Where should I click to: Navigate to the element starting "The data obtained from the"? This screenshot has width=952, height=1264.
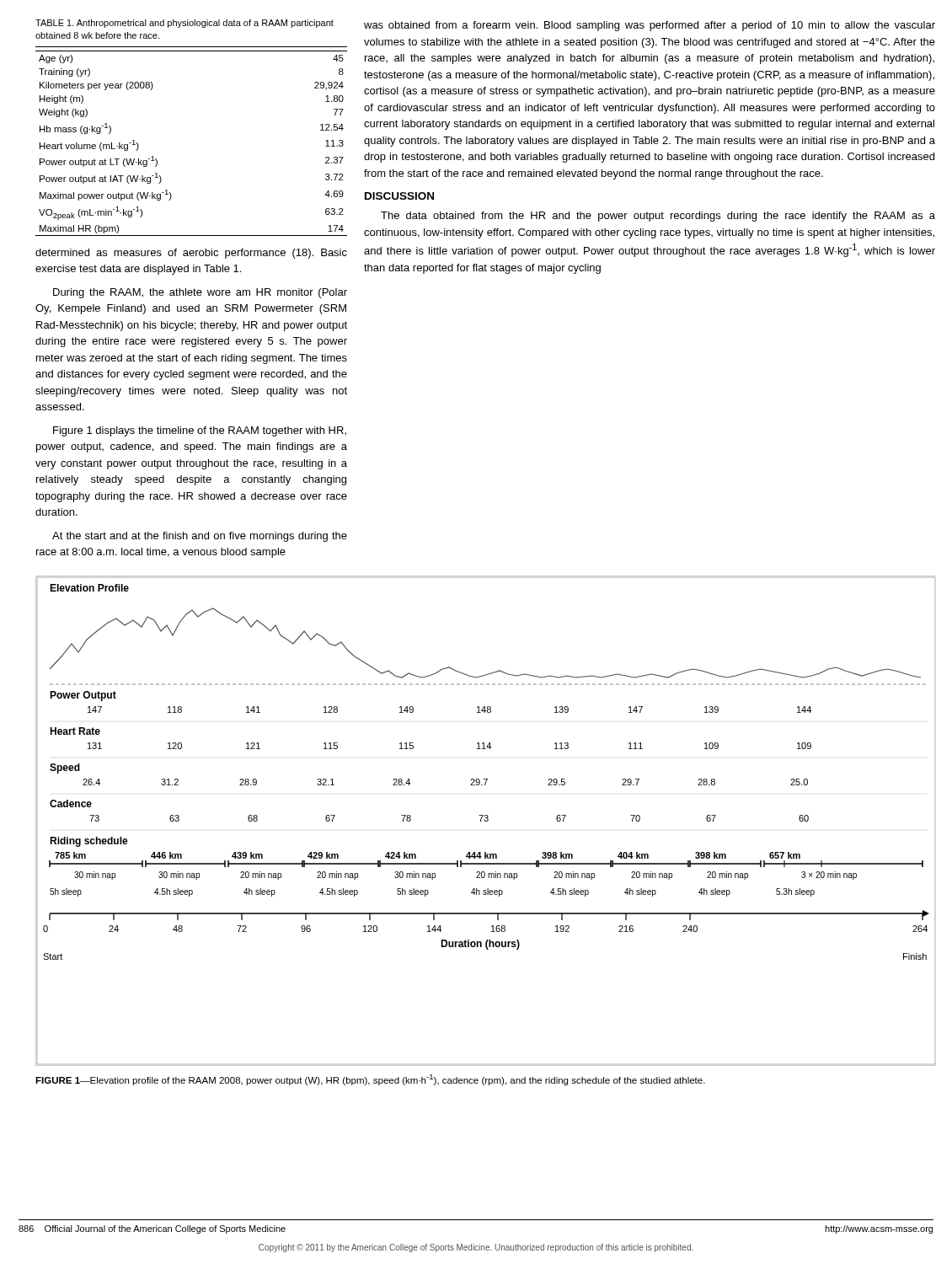[650, 241]
